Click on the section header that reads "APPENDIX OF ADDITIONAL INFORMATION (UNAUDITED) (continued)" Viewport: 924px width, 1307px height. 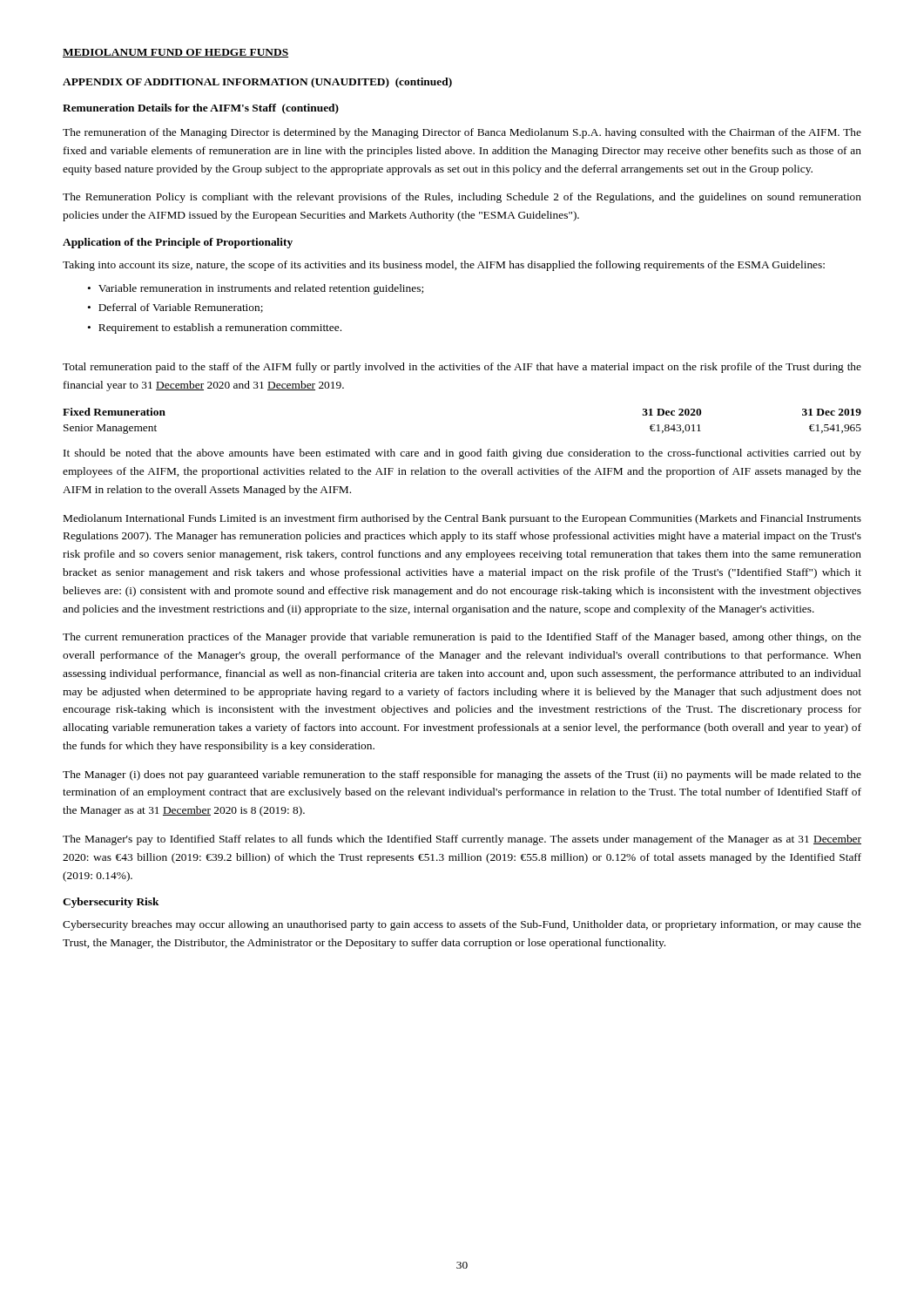pyautogui.click(x=257, y=81)
